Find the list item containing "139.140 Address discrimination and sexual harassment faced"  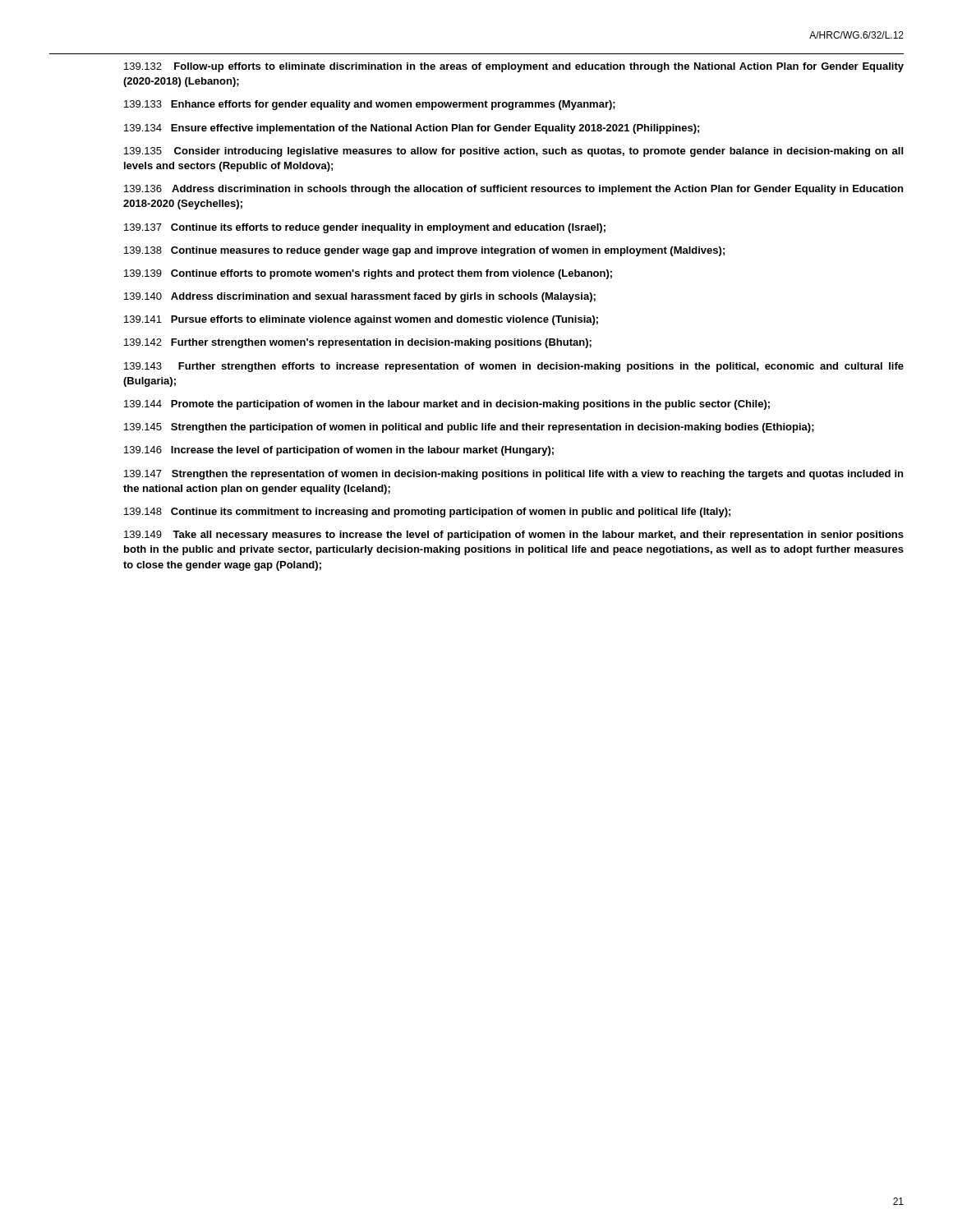pos(360,296)
